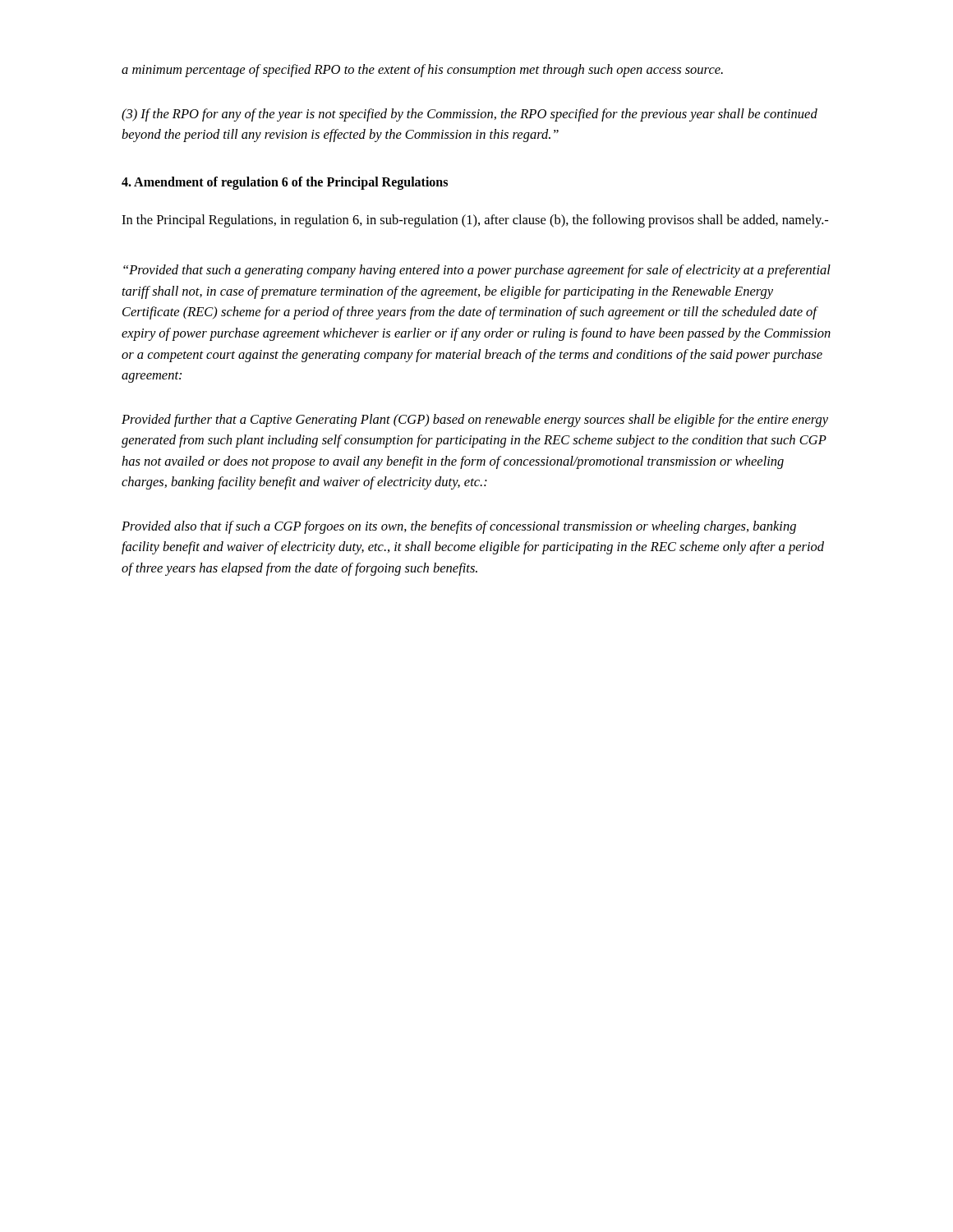Locate the text starting "Provided also that if such"
The image size is (953, 1232).
pos(476,547)
